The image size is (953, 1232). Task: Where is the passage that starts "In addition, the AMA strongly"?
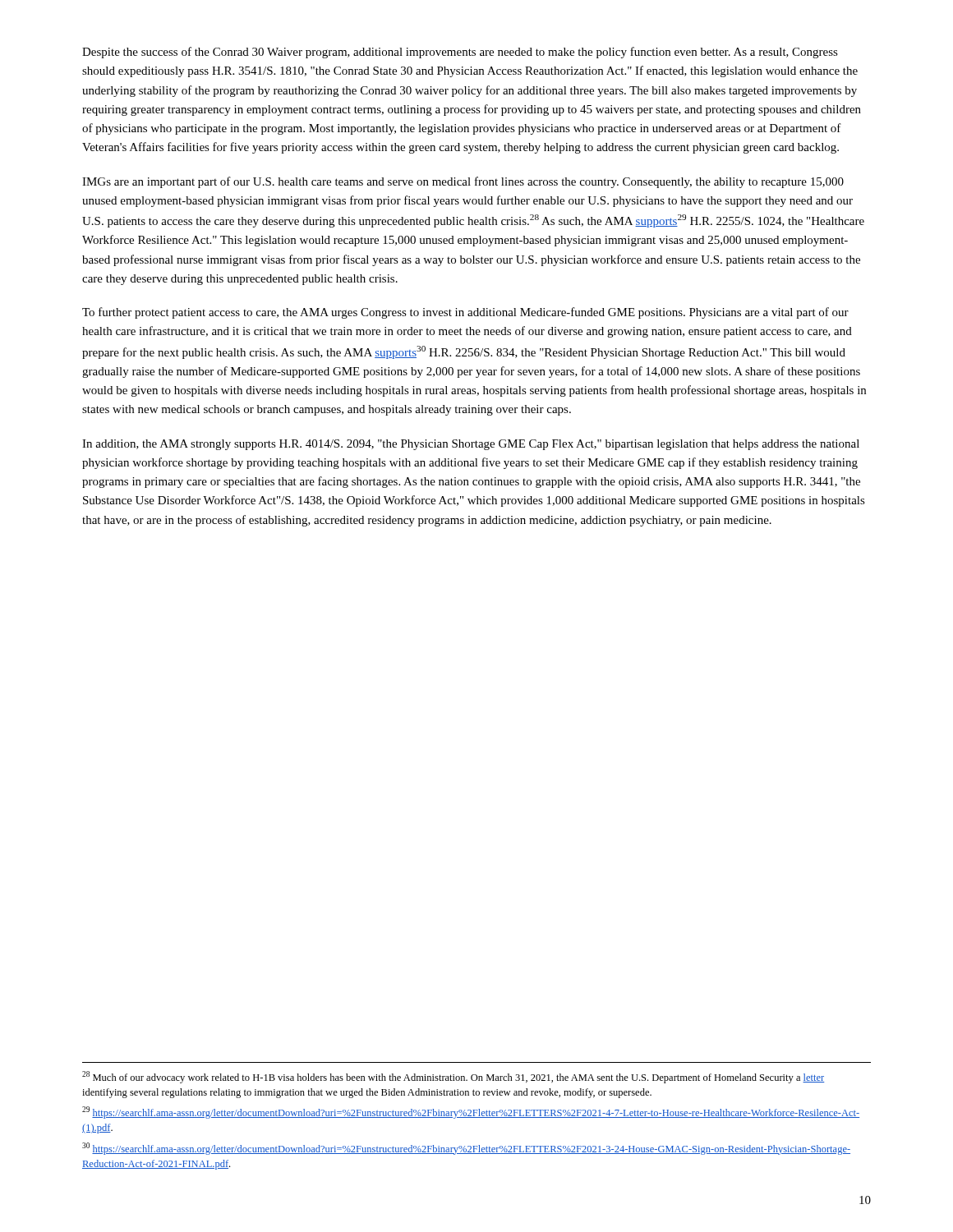[474, 481]
